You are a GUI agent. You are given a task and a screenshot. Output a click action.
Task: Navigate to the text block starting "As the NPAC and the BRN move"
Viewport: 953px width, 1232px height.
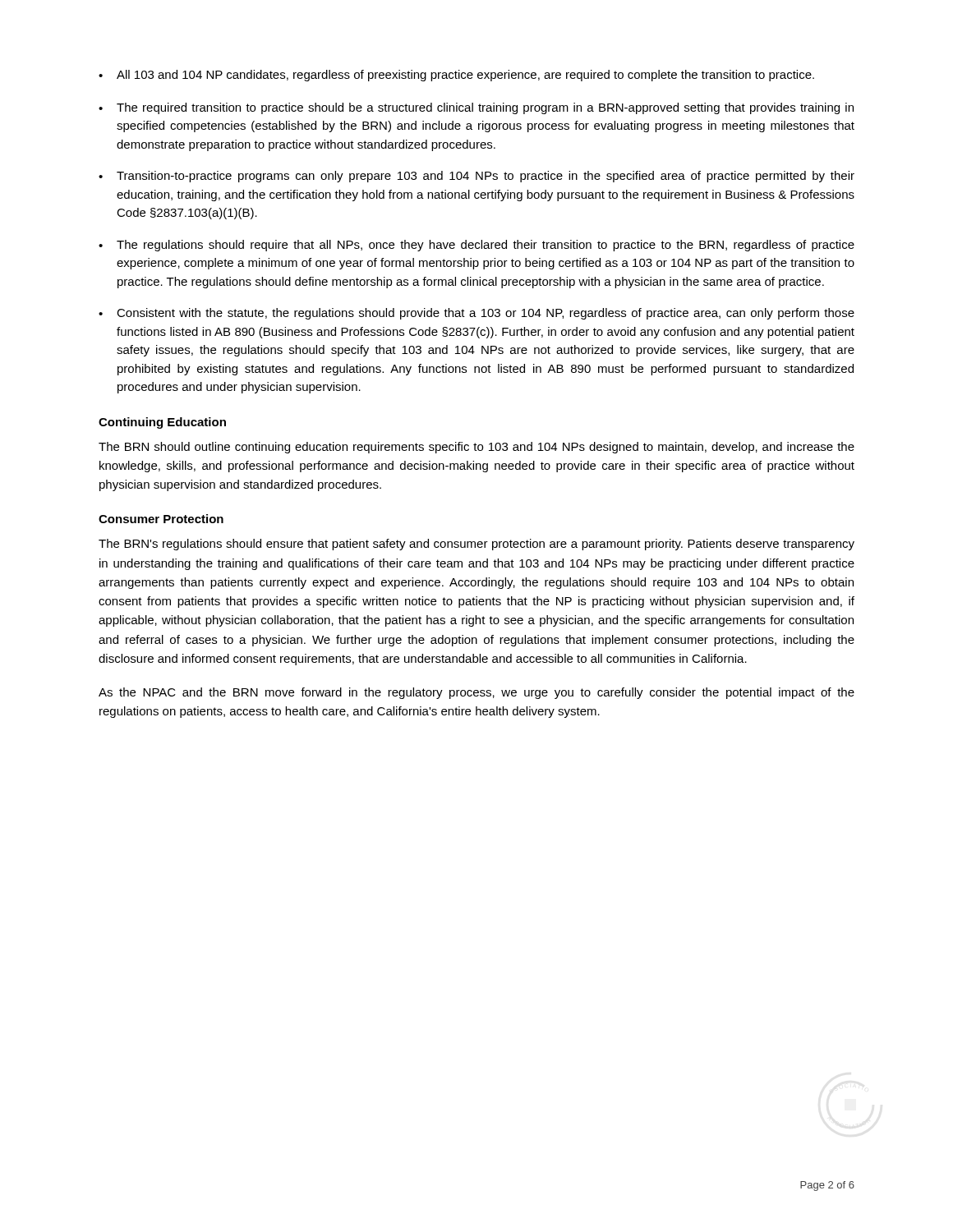476,702
